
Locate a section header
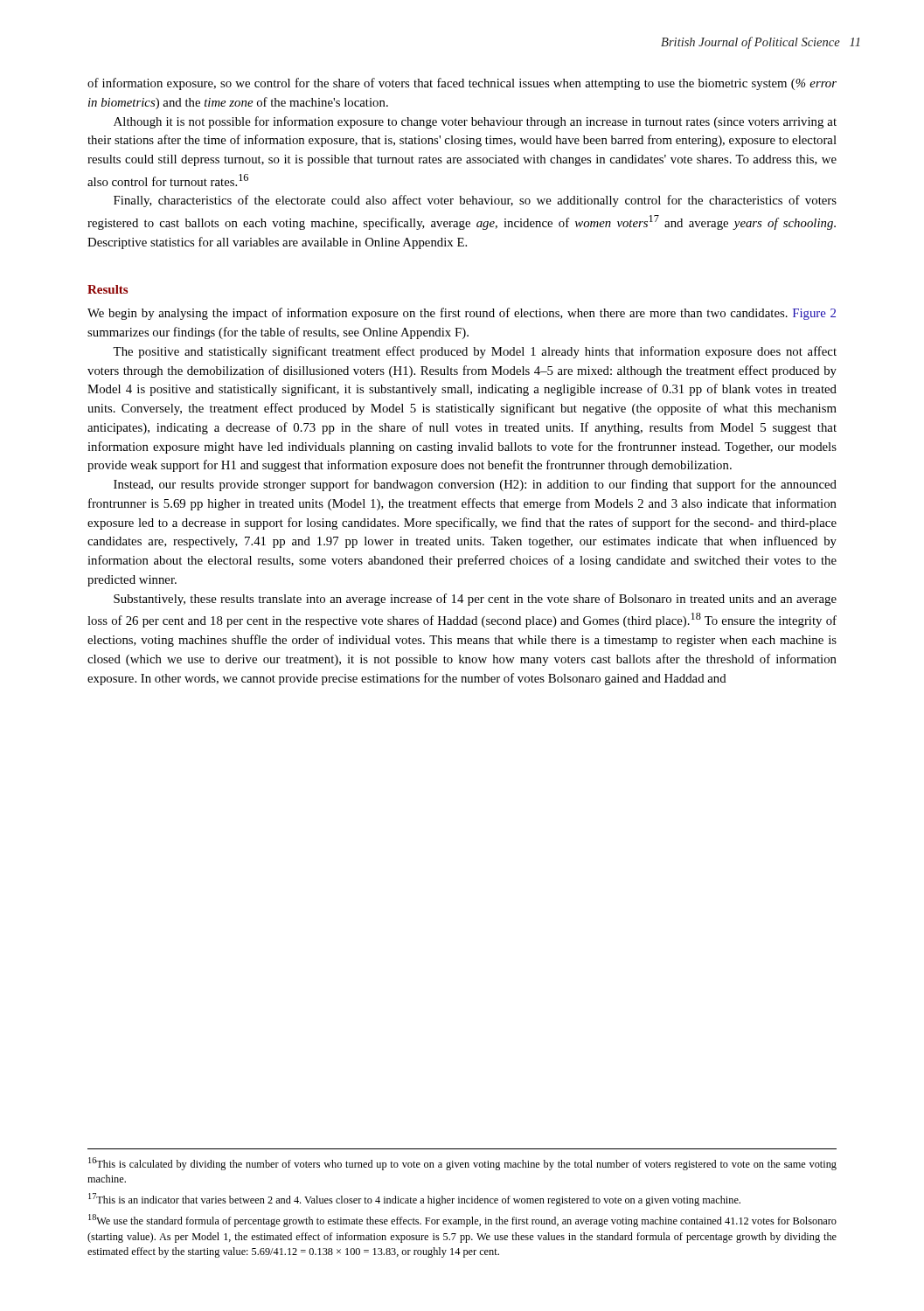pos(108,289)
